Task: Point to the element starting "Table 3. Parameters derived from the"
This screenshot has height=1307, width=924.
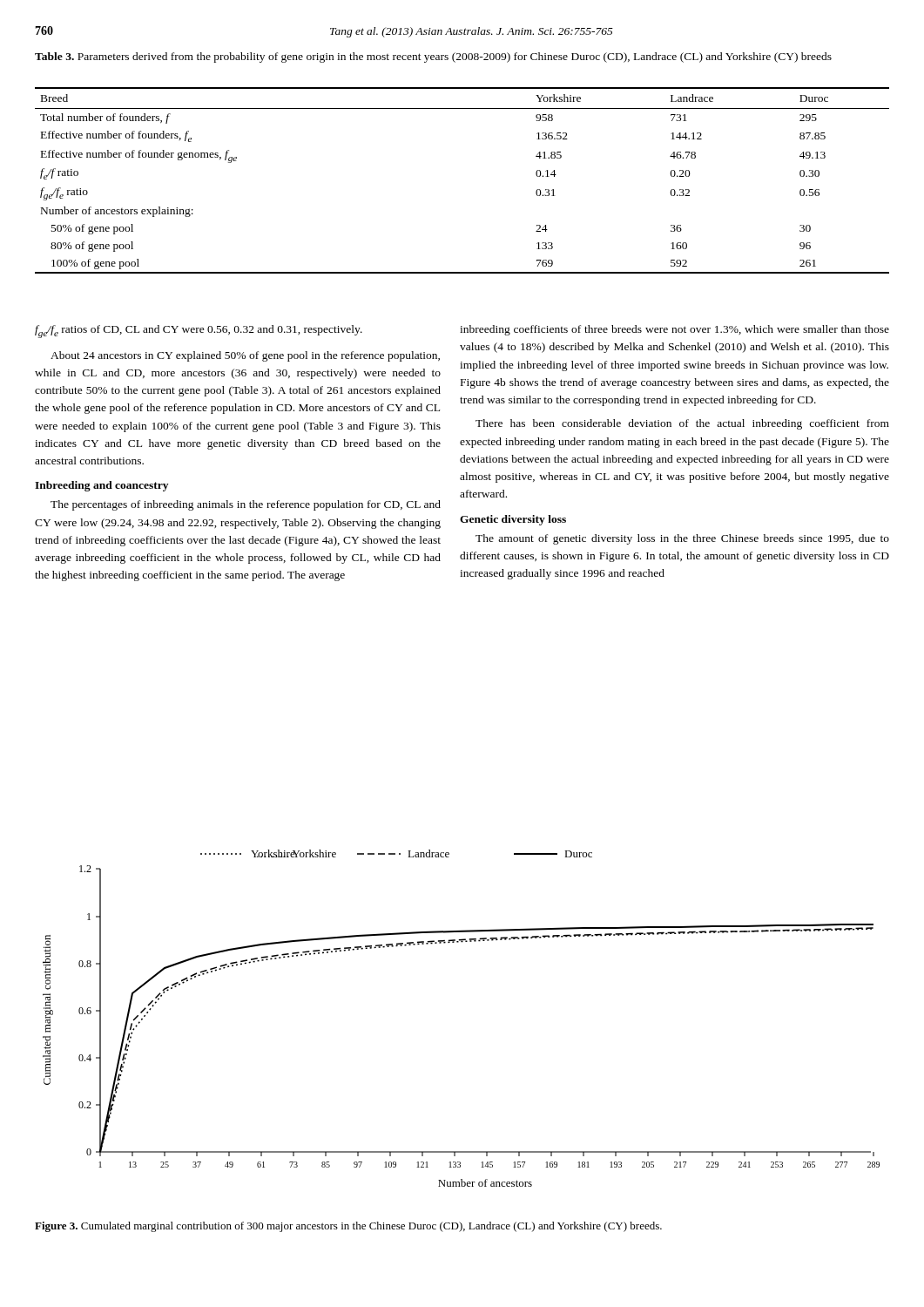Action: (462, 56)
